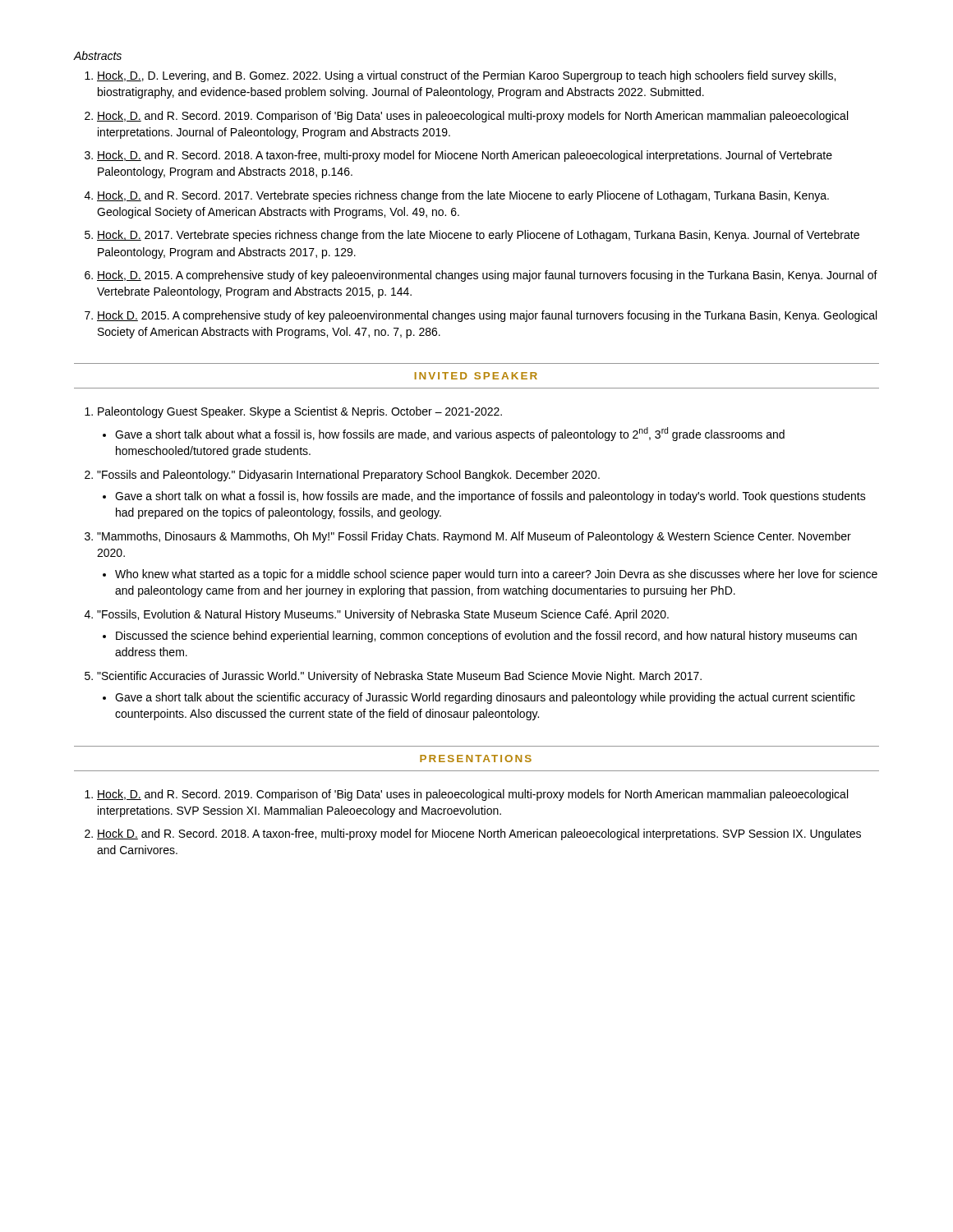Where is the passage that starts "Hock, D. 2017. Vertebrate species richness change from"?

pyautogui.click(x=478, y=244)
